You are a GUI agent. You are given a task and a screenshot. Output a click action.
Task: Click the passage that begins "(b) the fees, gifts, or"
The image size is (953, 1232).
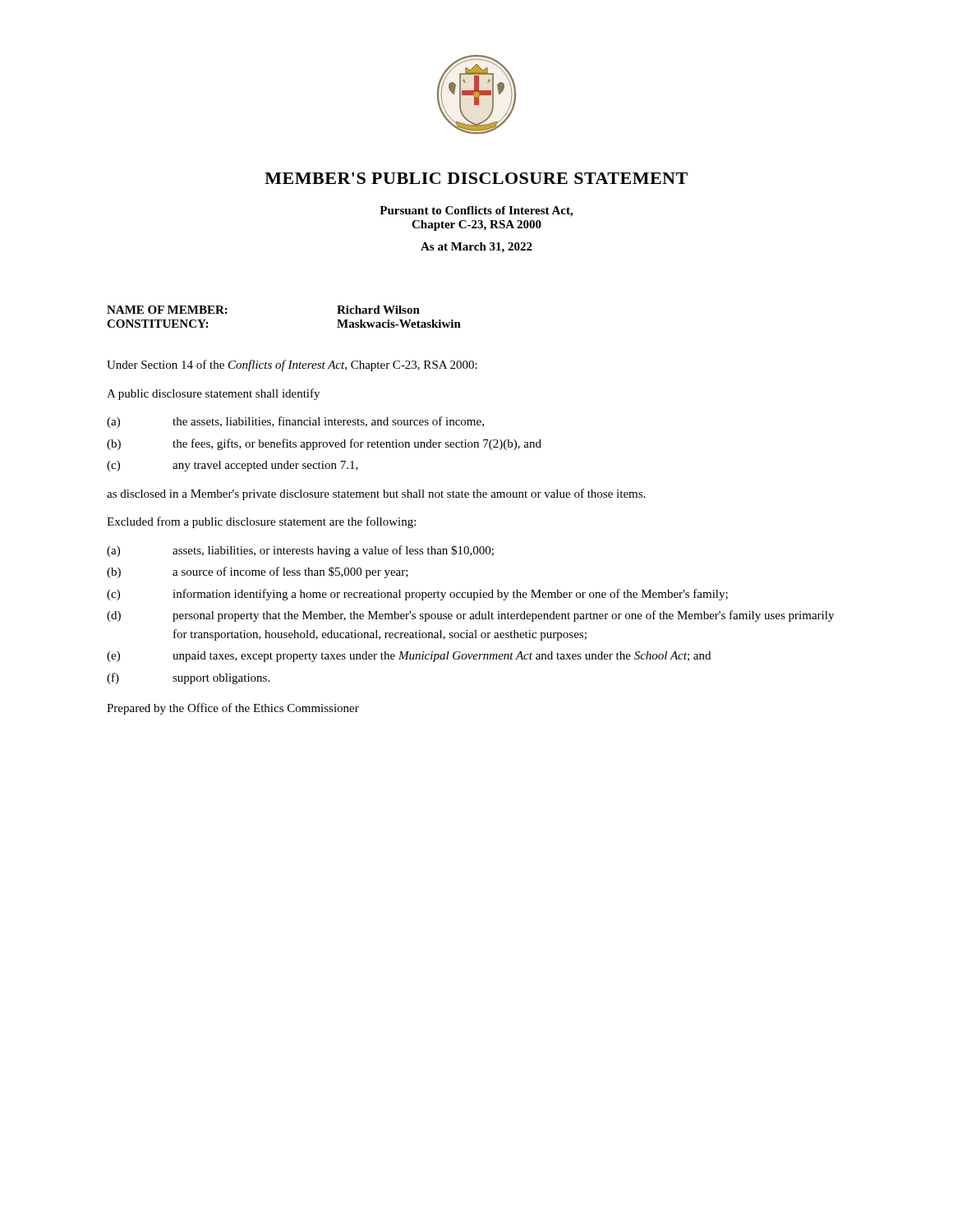point(476,443)
